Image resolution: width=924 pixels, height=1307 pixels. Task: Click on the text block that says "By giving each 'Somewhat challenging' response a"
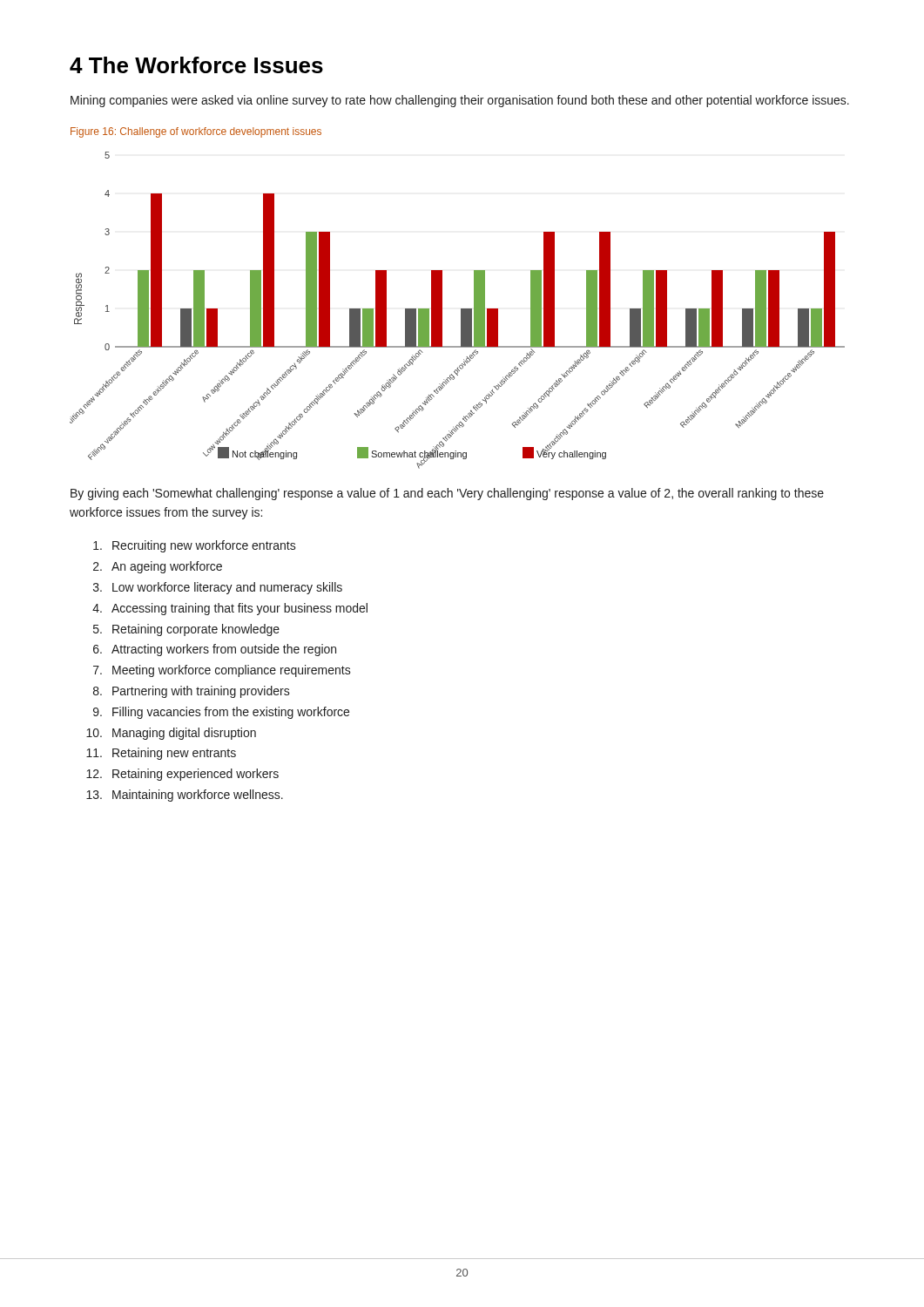447,503
